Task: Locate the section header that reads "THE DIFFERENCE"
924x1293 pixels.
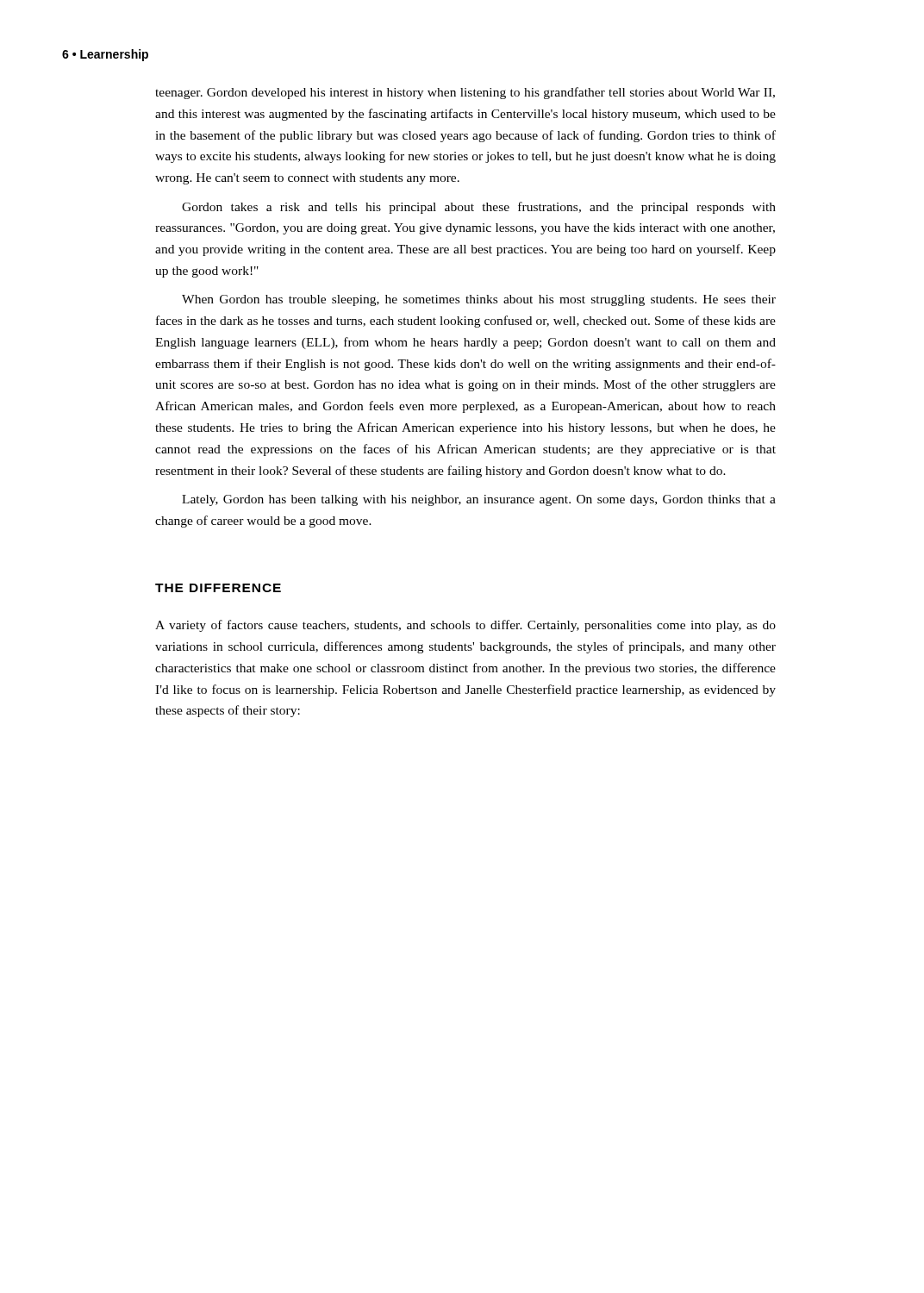Action: [x=219, y=588]
